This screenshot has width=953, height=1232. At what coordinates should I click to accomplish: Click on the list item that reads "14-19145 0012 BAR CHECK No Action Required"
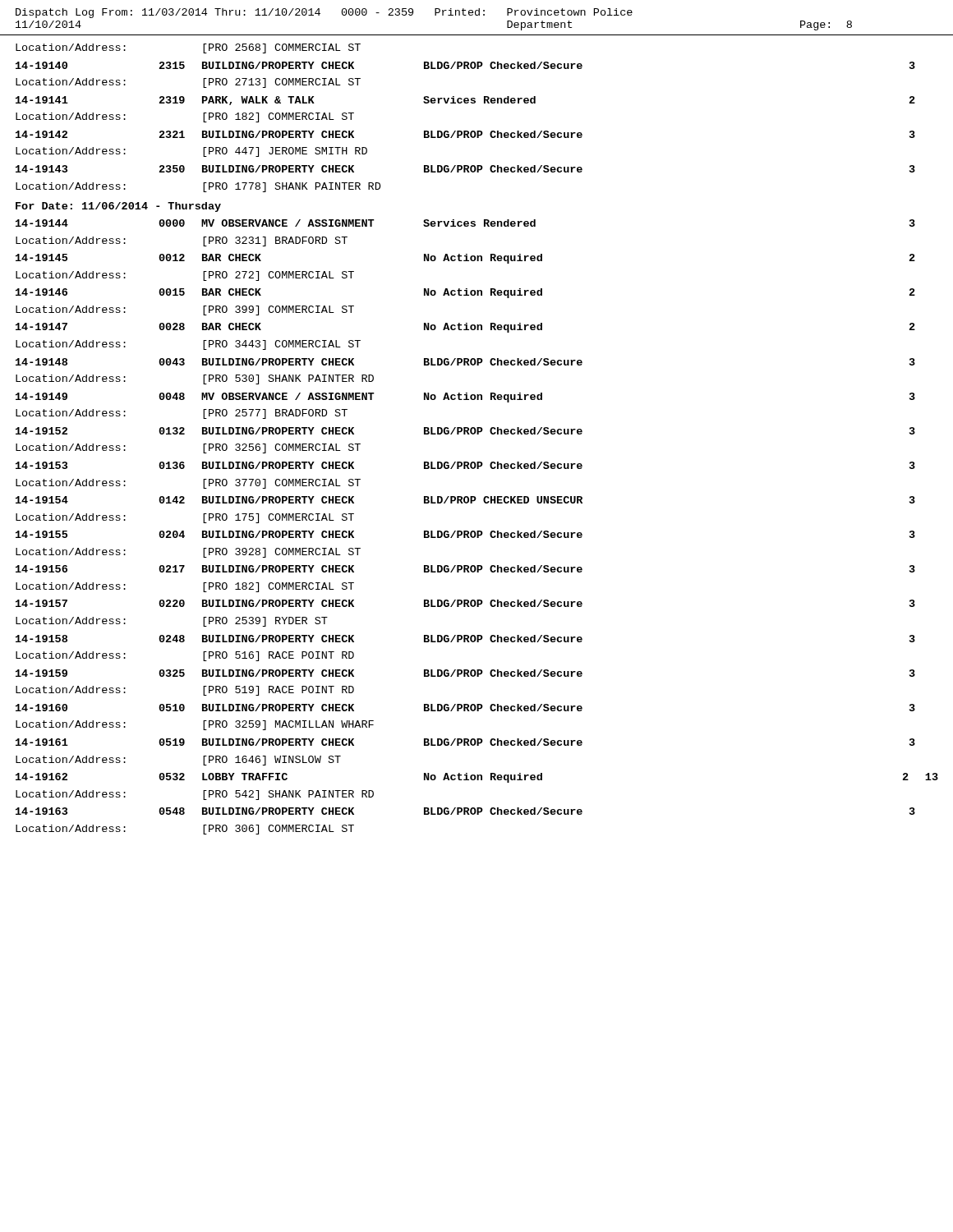[476, 267]
